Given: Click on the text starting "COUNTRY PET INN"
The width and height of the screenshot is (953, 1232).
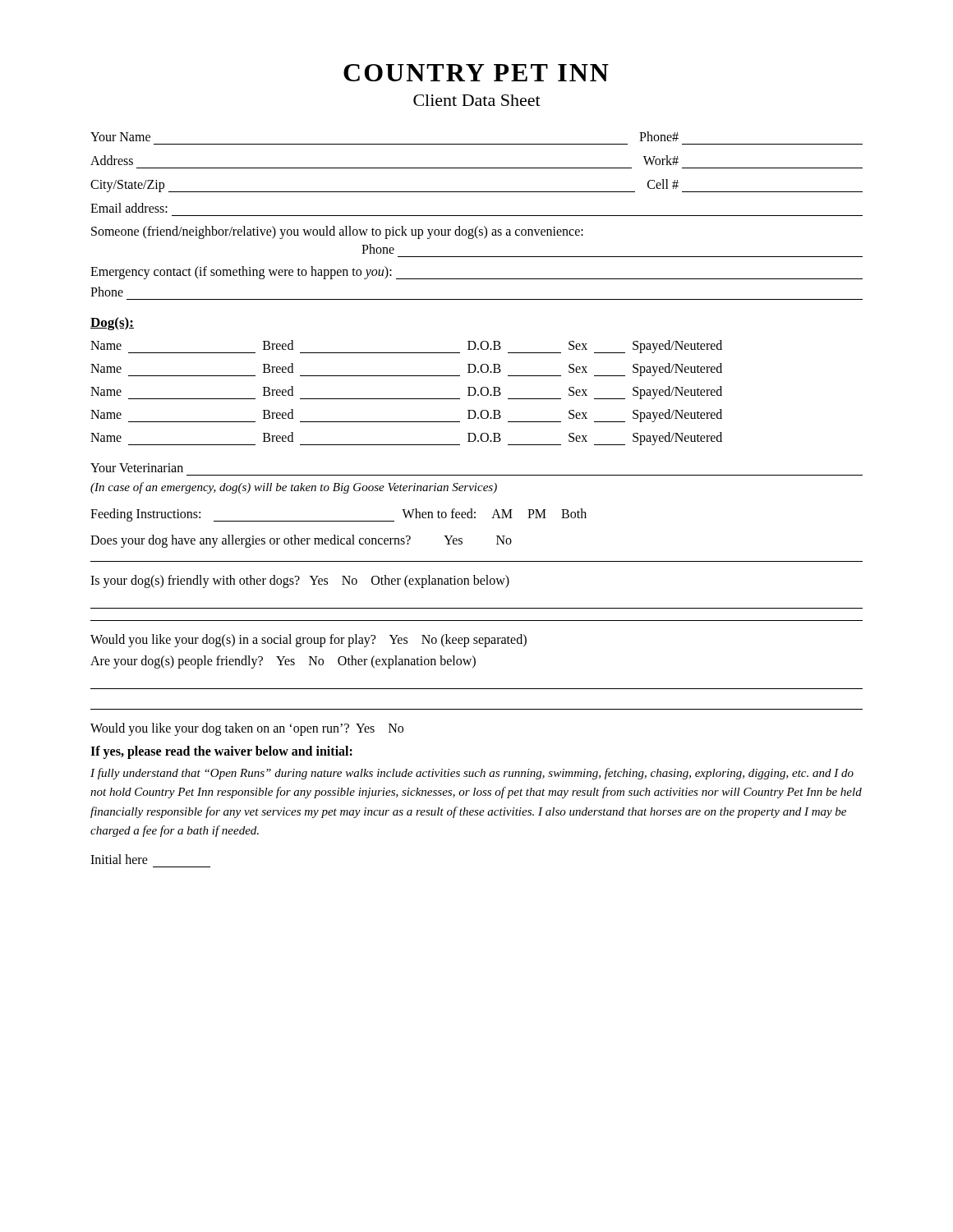Looking at the screenshot, I should click(476, 84).
